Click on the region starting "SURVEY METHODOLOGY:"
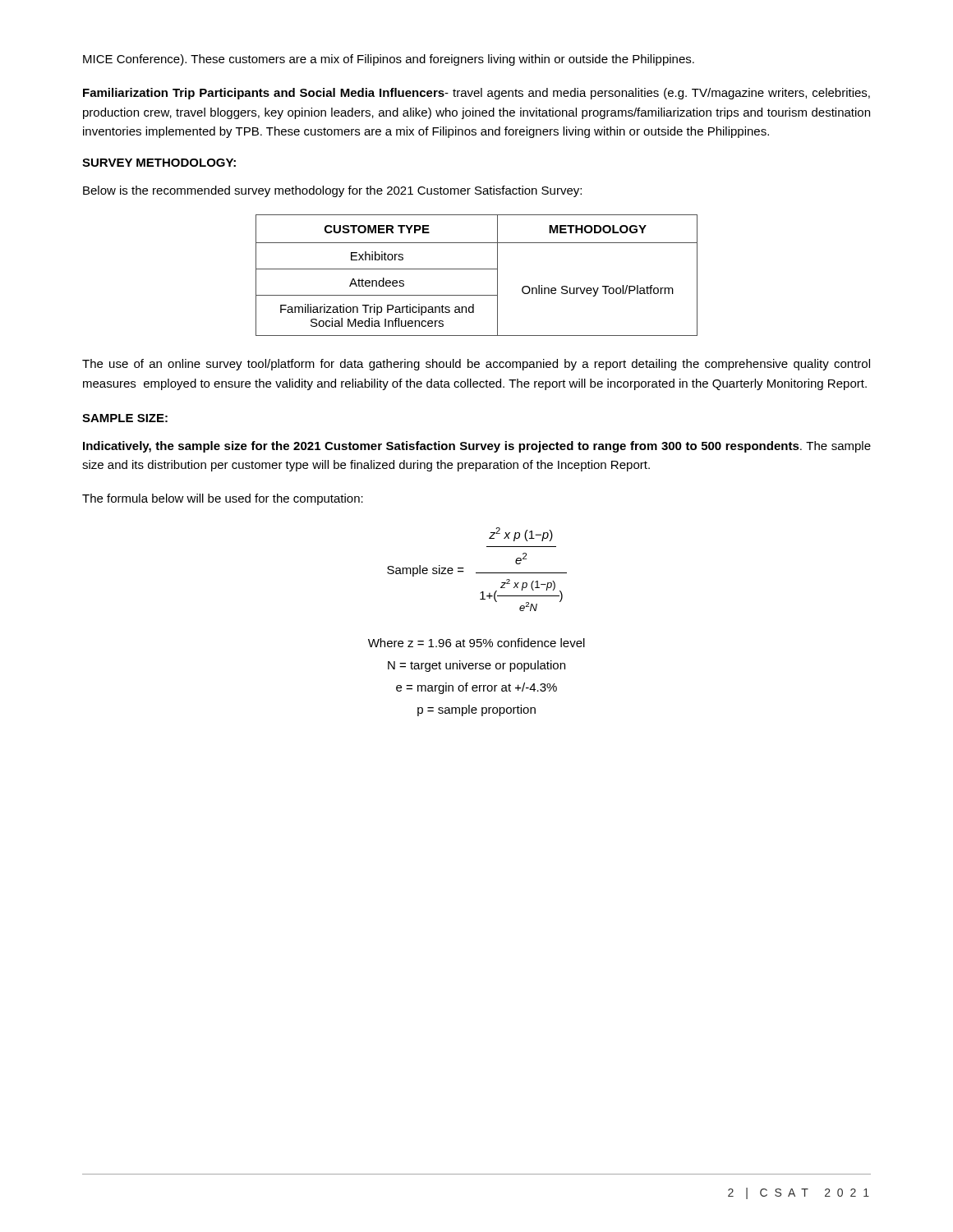Image resolution: width=953 pixels, height=1232 pixels. 160,162
